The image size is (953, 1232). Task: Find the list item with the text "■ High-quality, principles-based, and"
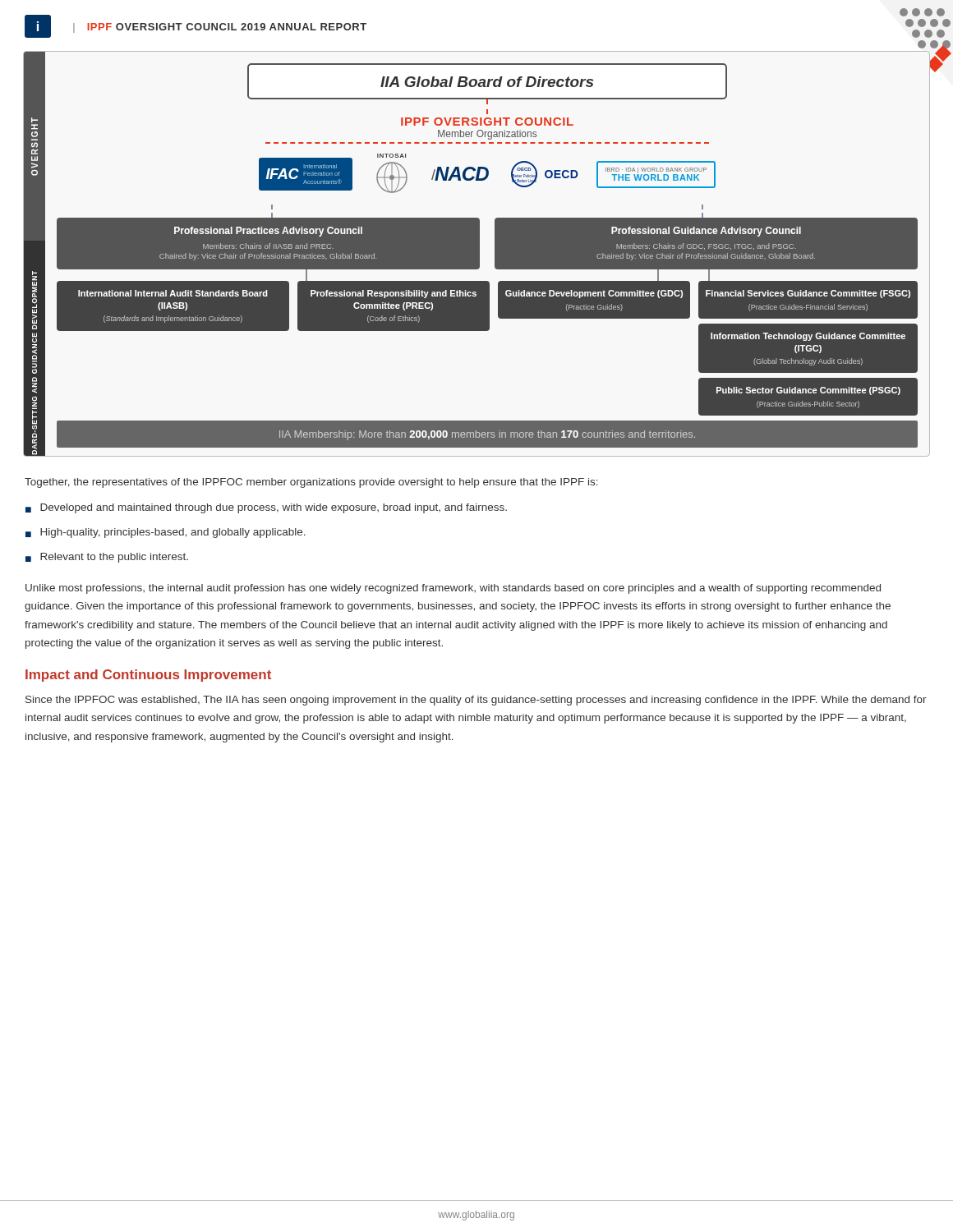tap(165, 534)
